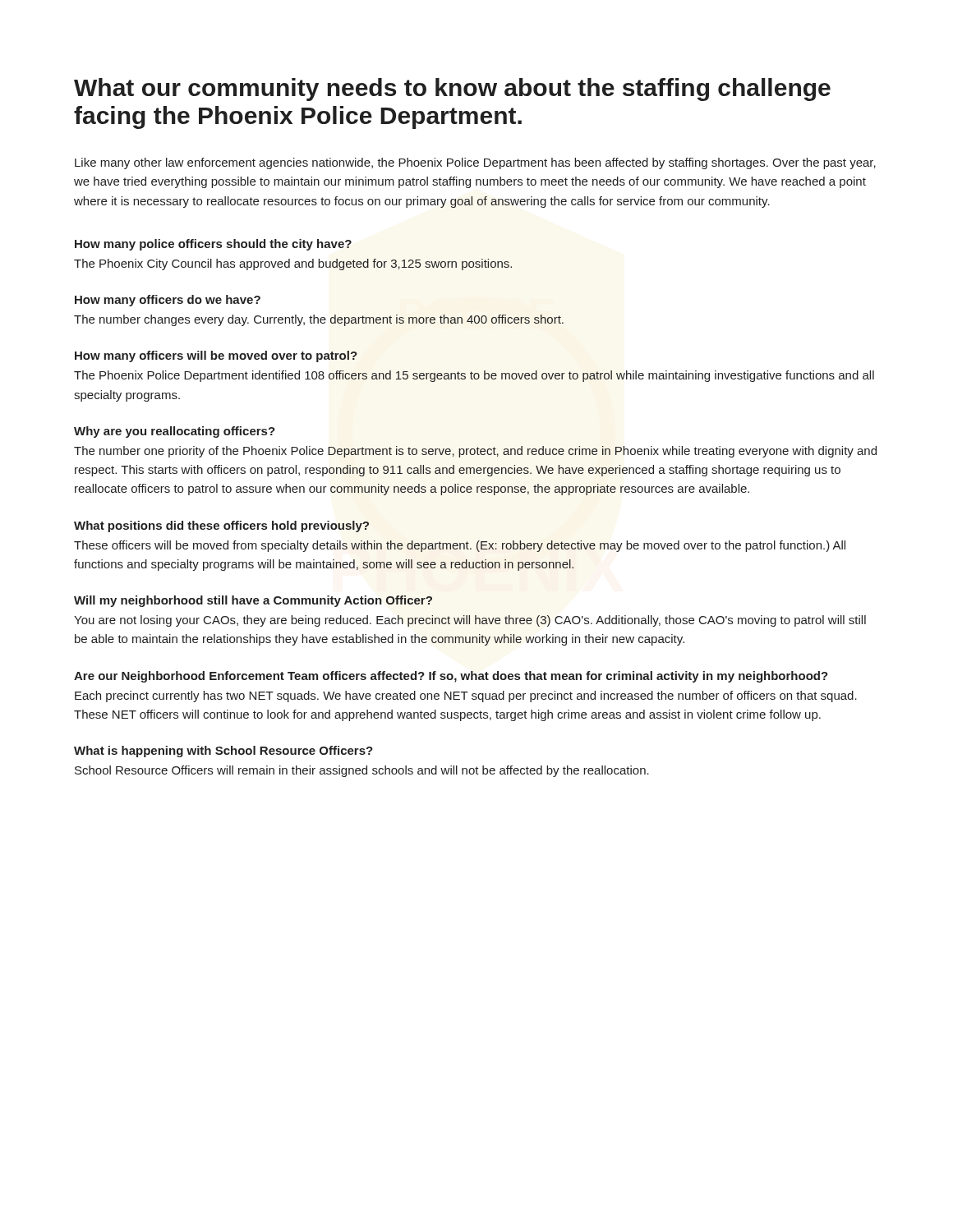Find the section header that reads "What is happening"

coord(476,761)
